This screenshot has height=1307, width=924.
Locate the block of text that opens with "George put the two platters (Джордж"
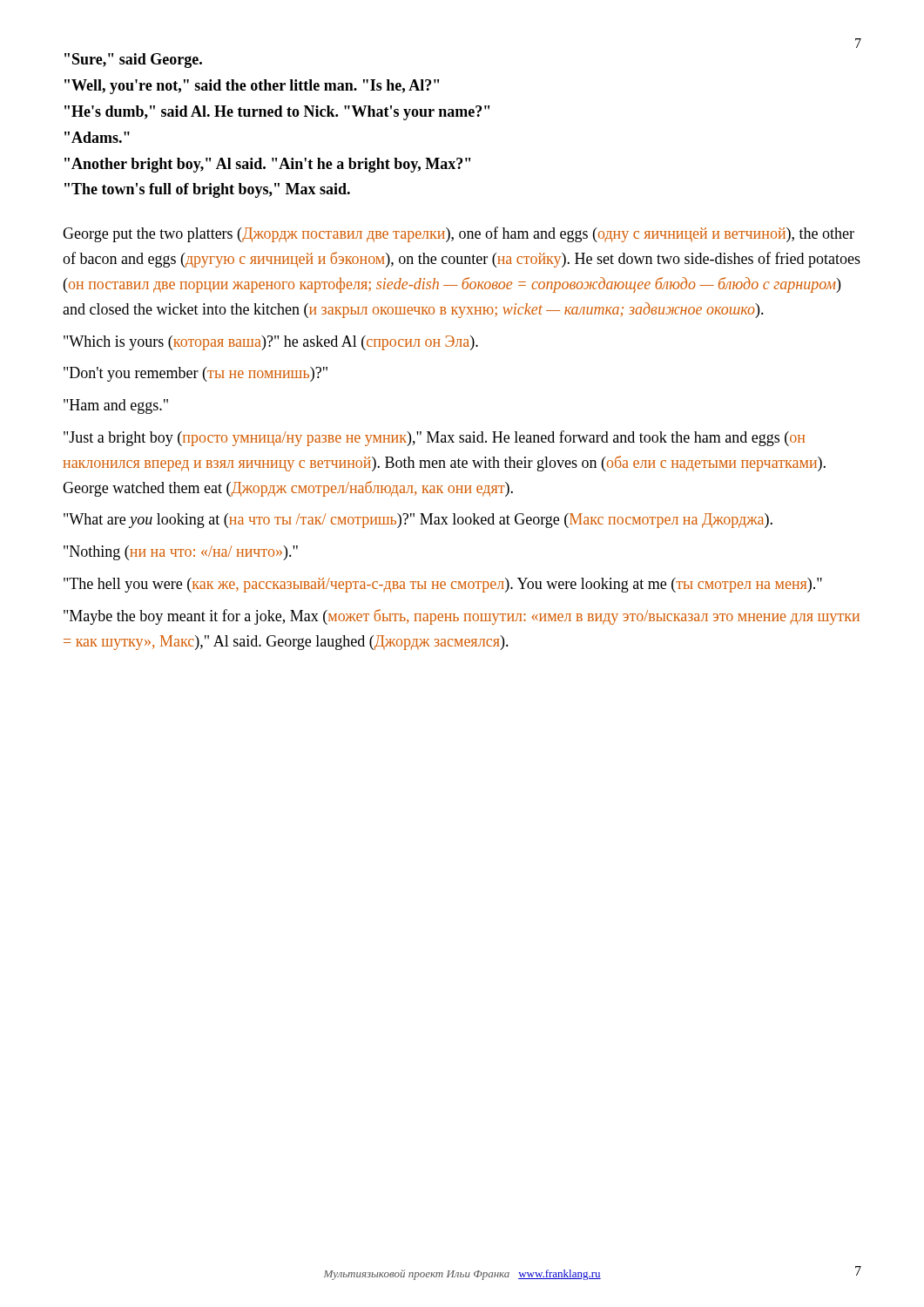[x=462, y=272]
